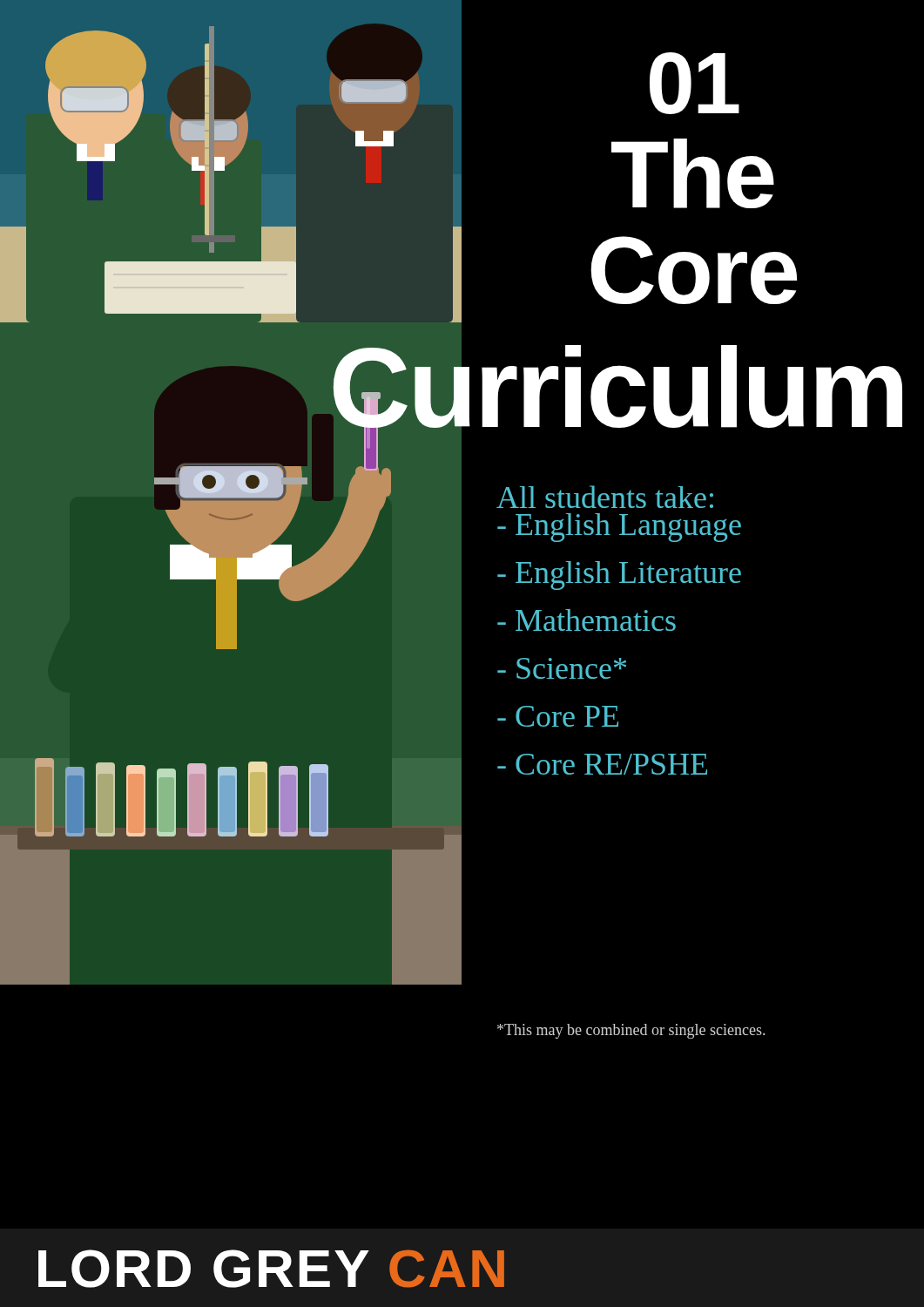924x1307 pixels.
Task: Select the list item that reads "Core RE/PSHE"
Action: 697,764
